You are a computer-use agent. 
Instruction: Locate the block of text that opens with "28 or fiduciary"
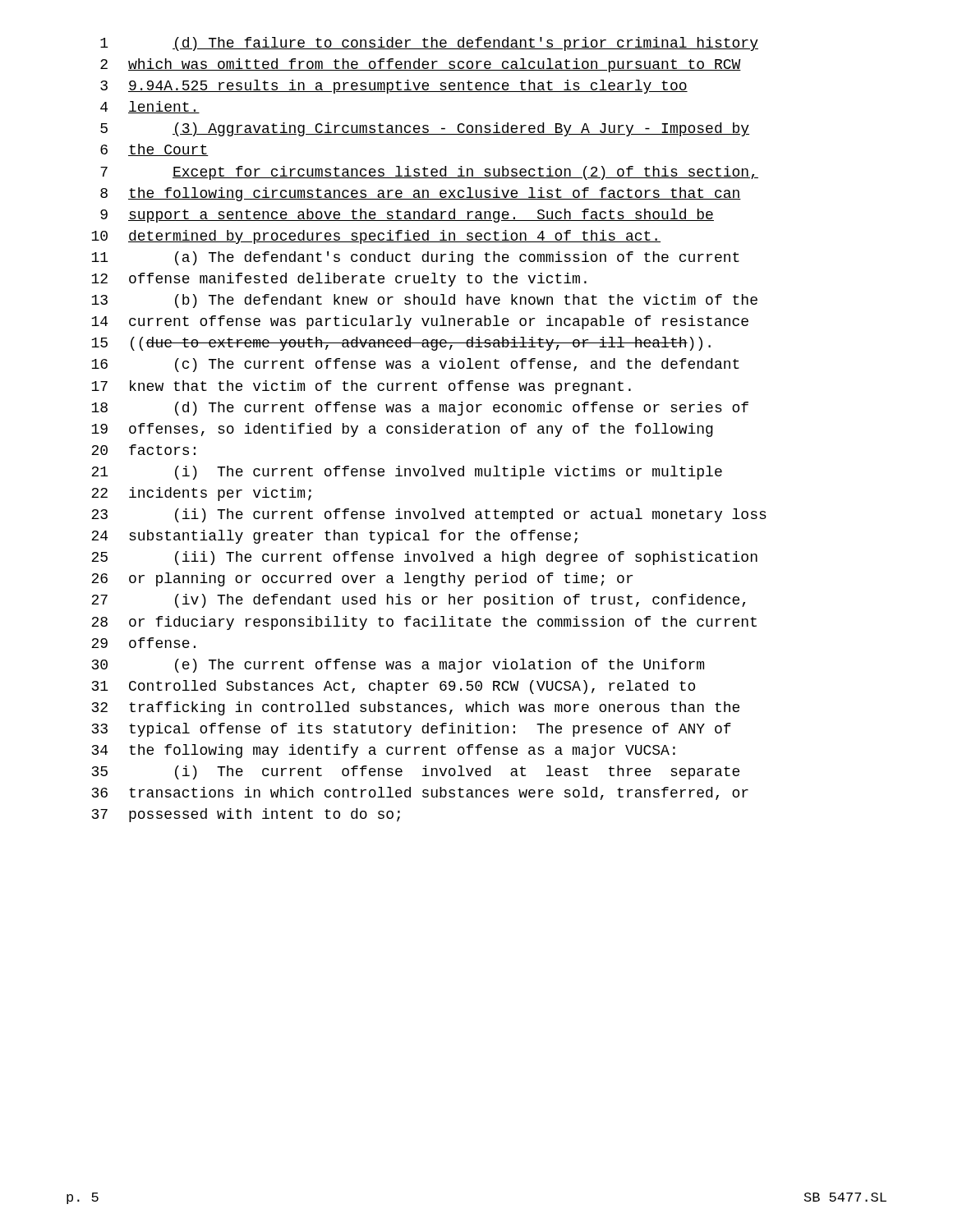[476, 622]
